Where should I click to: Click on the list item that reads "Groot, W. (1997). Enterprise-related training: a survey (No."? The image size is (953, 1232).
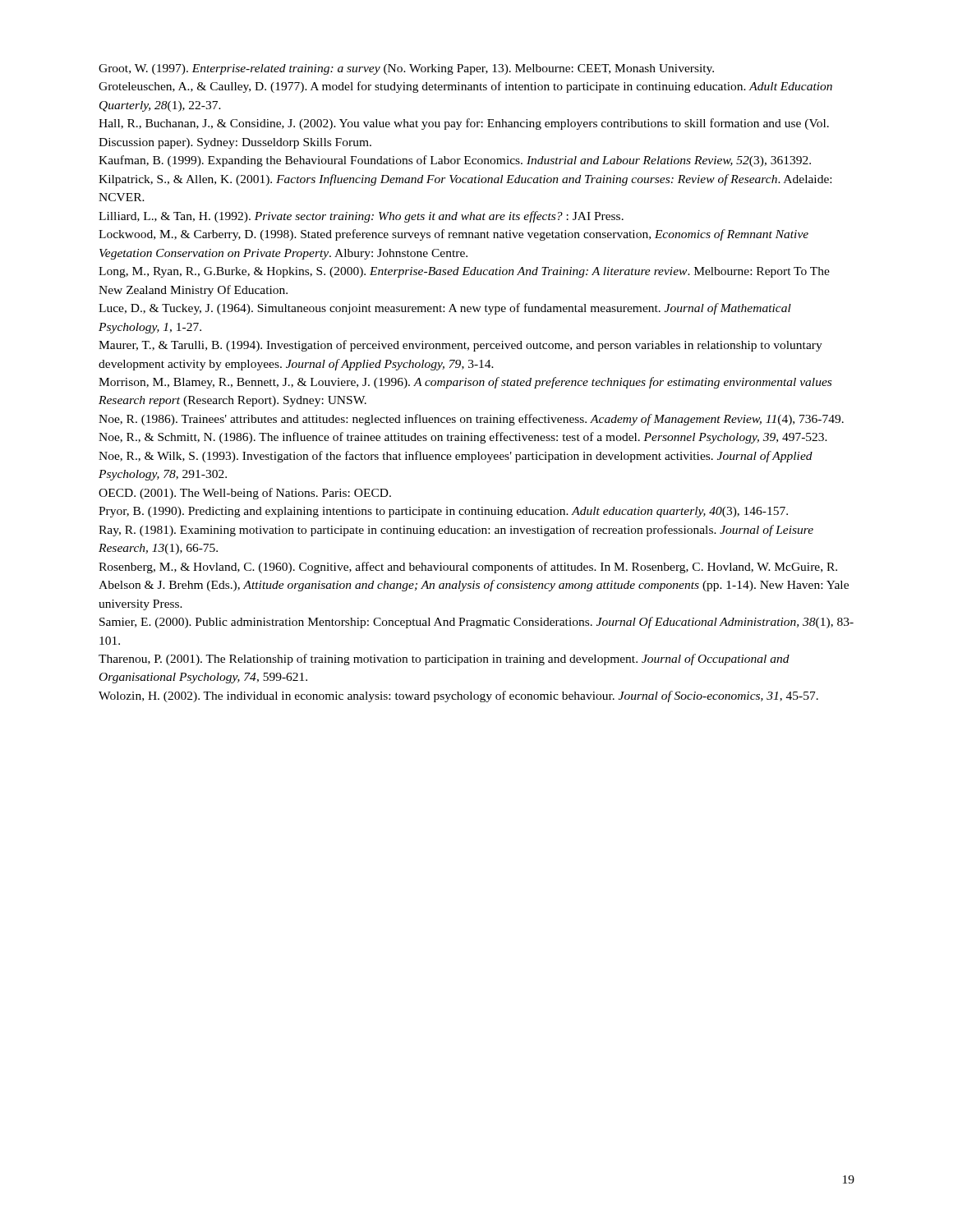coord(407,68)
